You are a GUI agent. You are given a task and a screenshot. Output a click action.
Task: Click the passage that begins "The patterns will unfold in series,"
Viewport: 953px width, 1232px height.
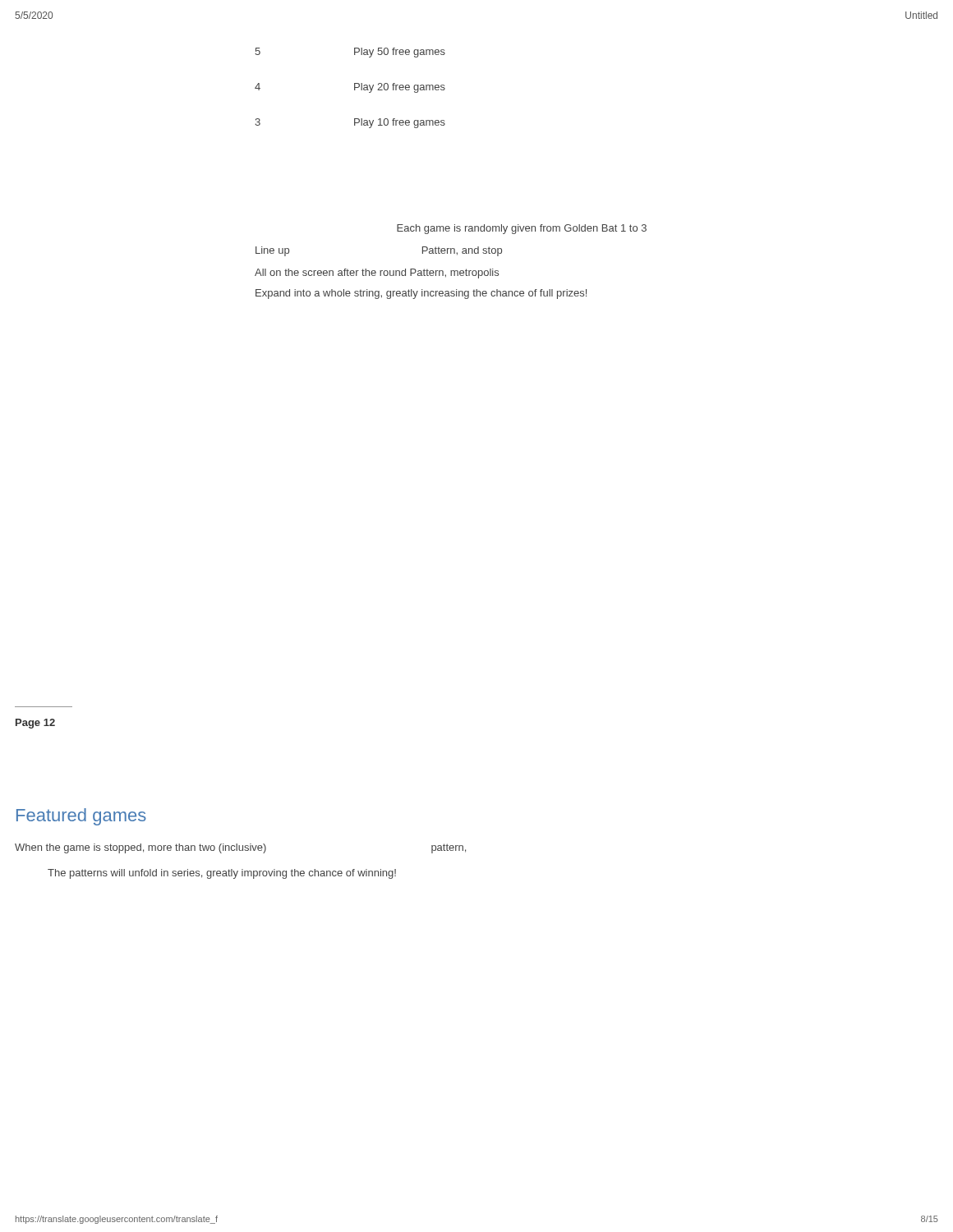222,873
